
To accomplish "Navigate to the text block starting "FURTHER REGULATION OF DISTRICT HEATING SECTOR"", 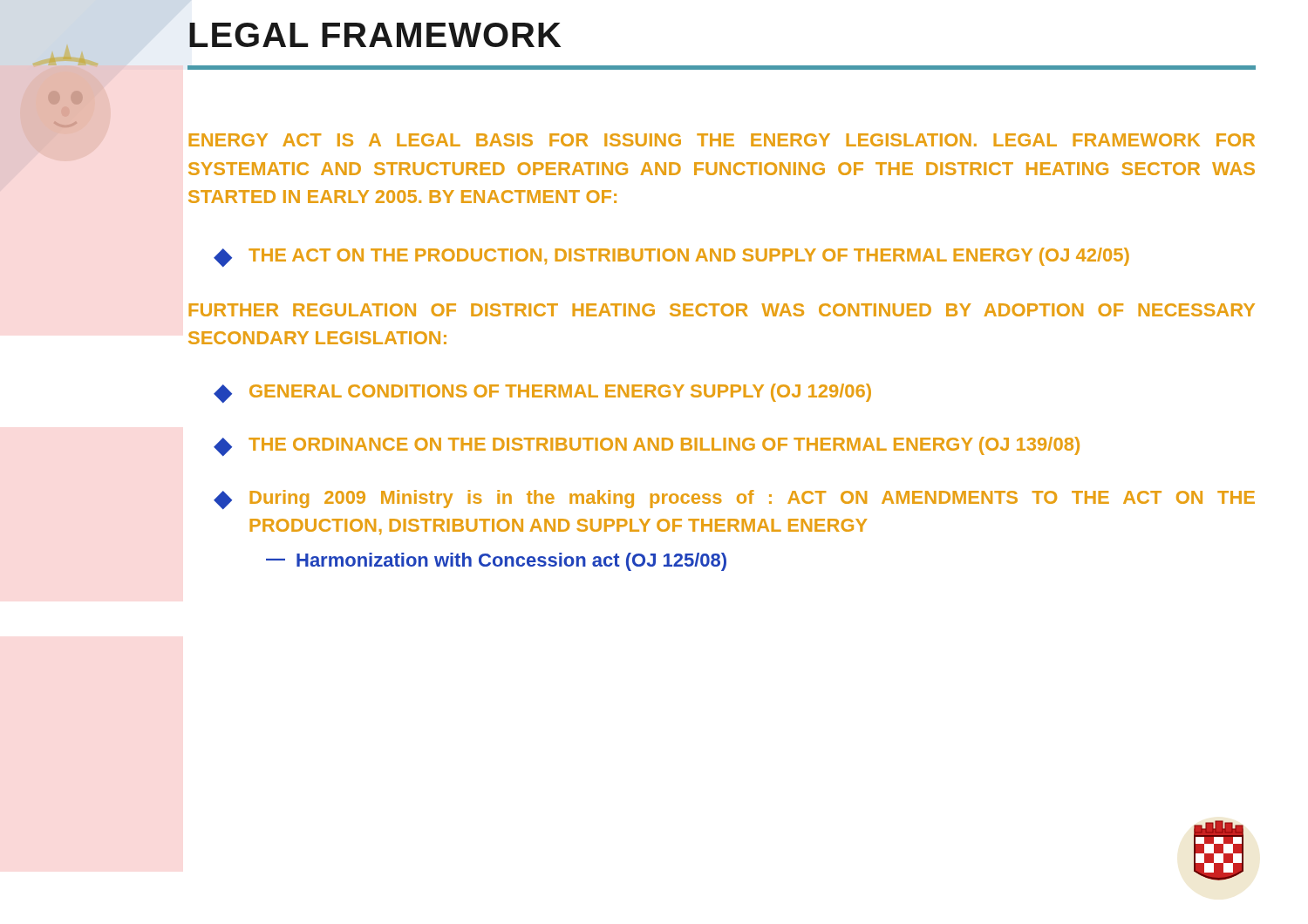I will [x=722, y=324].
